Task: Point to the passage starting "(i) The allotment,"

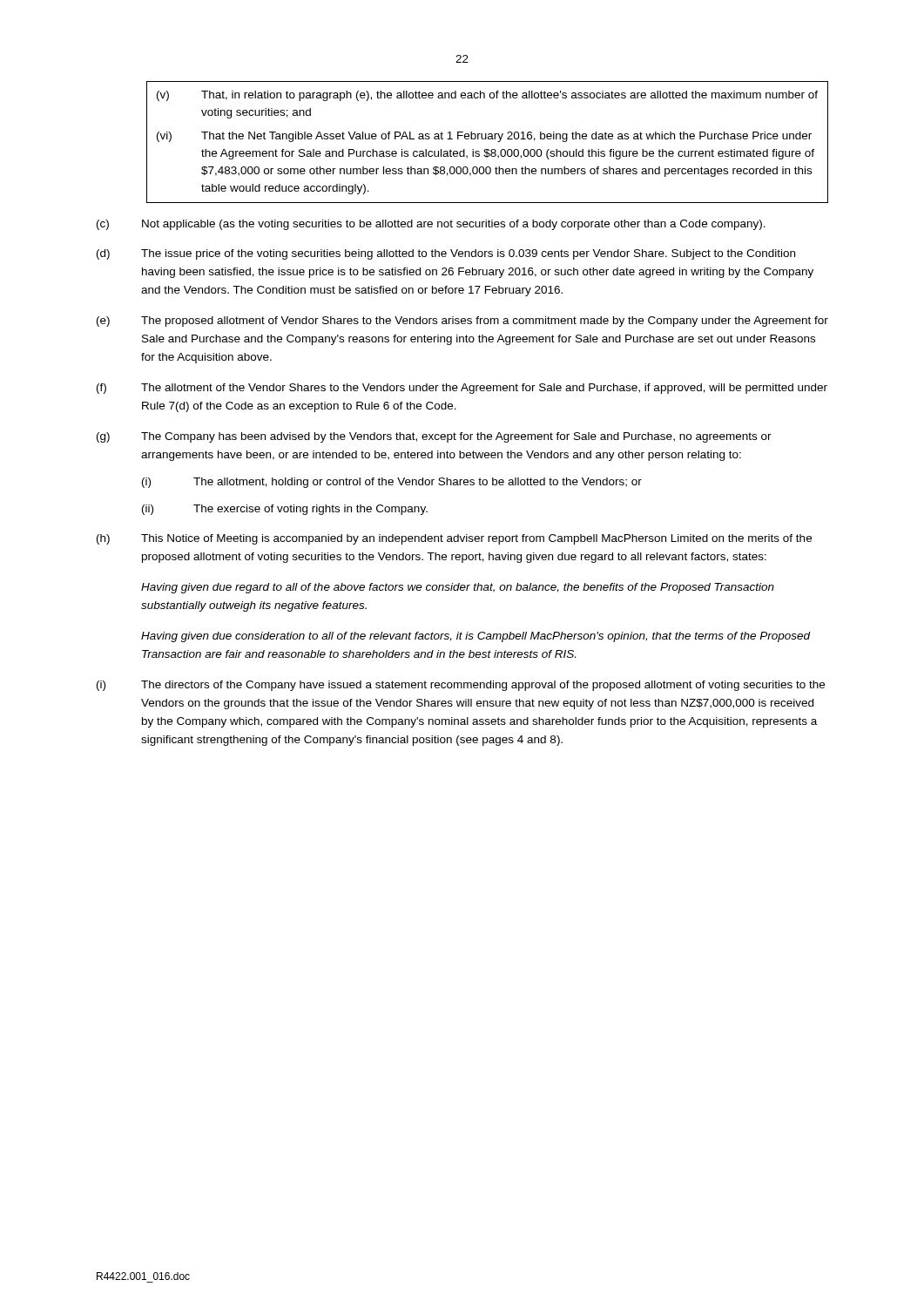Action: pos(485,482)
